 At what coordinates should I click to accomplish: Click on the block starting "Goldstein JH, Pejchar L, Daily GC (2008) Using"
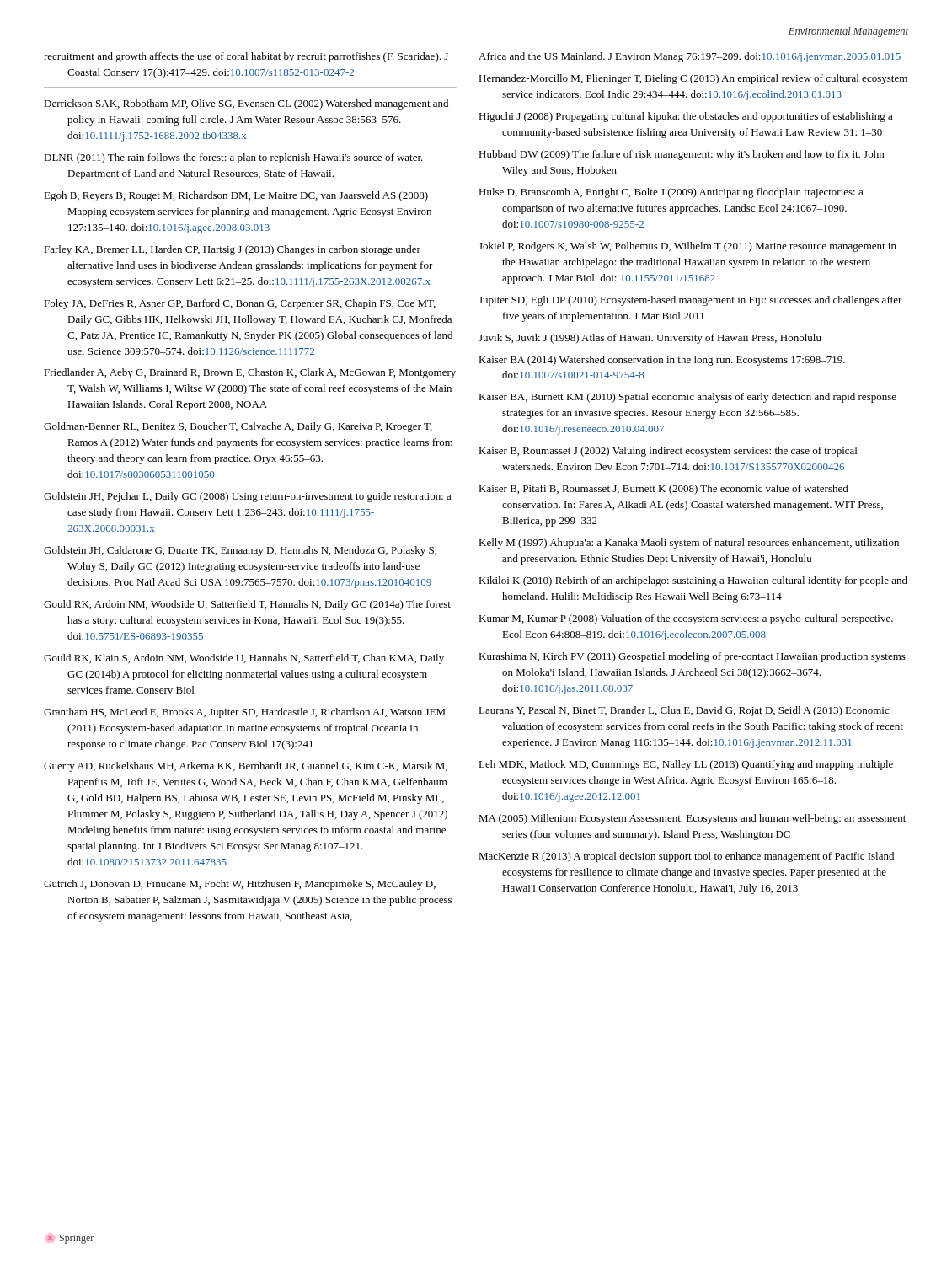(x=248, y=512)
